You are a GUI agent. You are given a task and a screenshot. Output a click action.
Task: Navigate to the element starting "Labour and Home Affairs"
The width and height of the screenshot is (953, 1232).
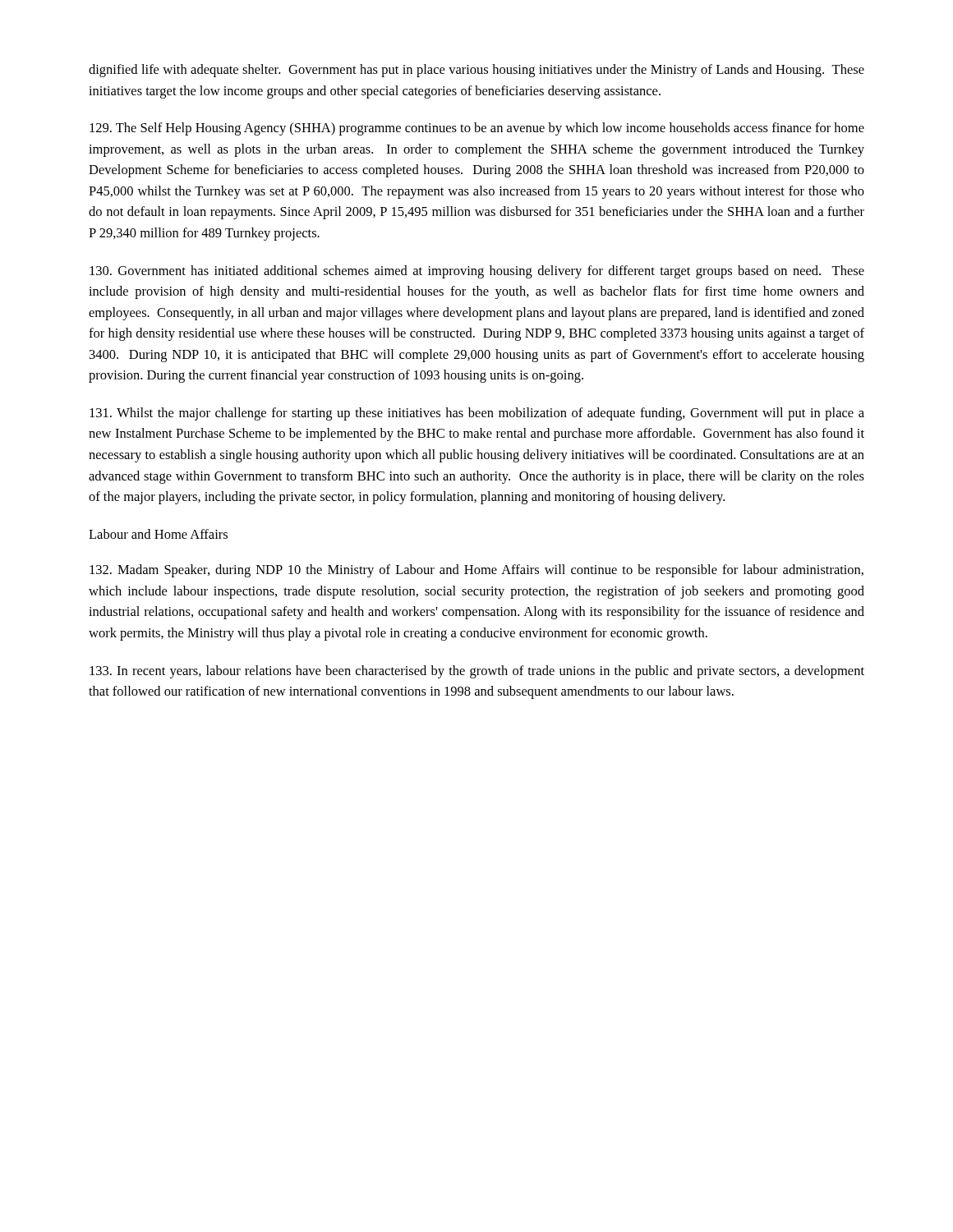pyautogui.click(x=158, y=534)
